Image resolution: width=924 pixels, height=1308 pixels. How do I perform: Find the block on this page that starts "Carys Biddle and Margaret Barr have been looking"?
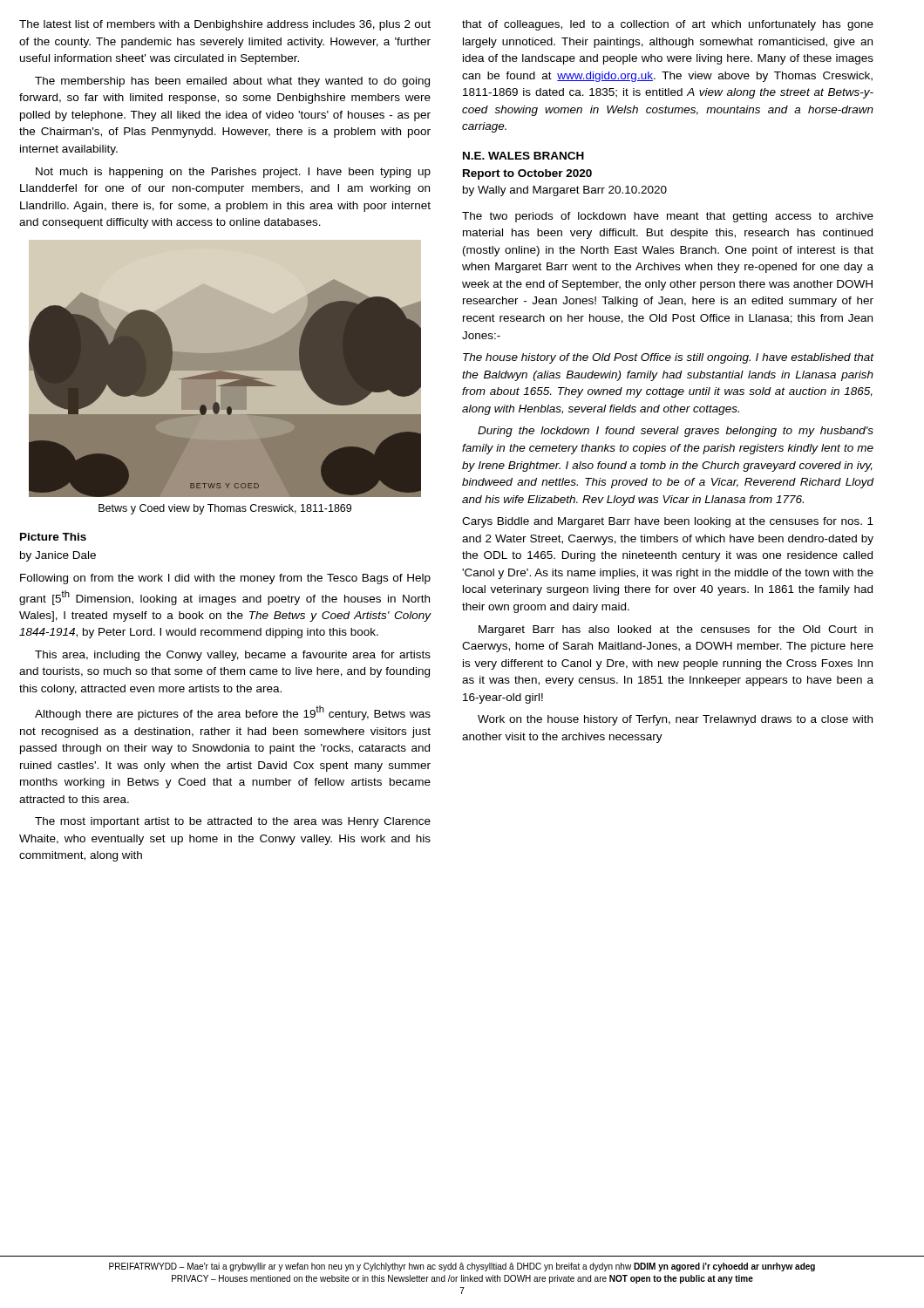(x=668, y=629)
